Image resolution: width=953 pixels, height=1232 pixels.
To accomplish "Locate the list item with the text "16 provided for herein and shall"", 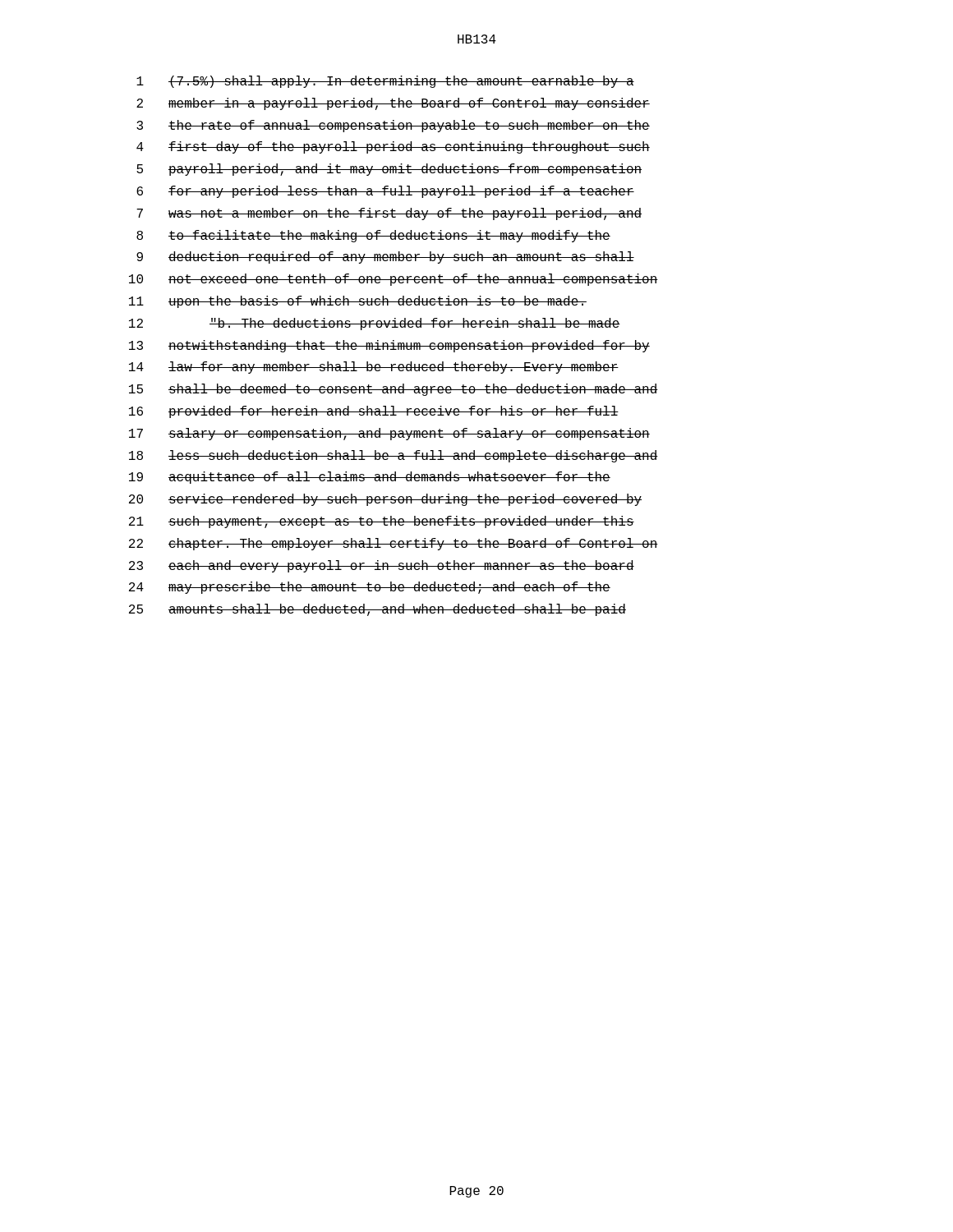I will pos(493,413).
